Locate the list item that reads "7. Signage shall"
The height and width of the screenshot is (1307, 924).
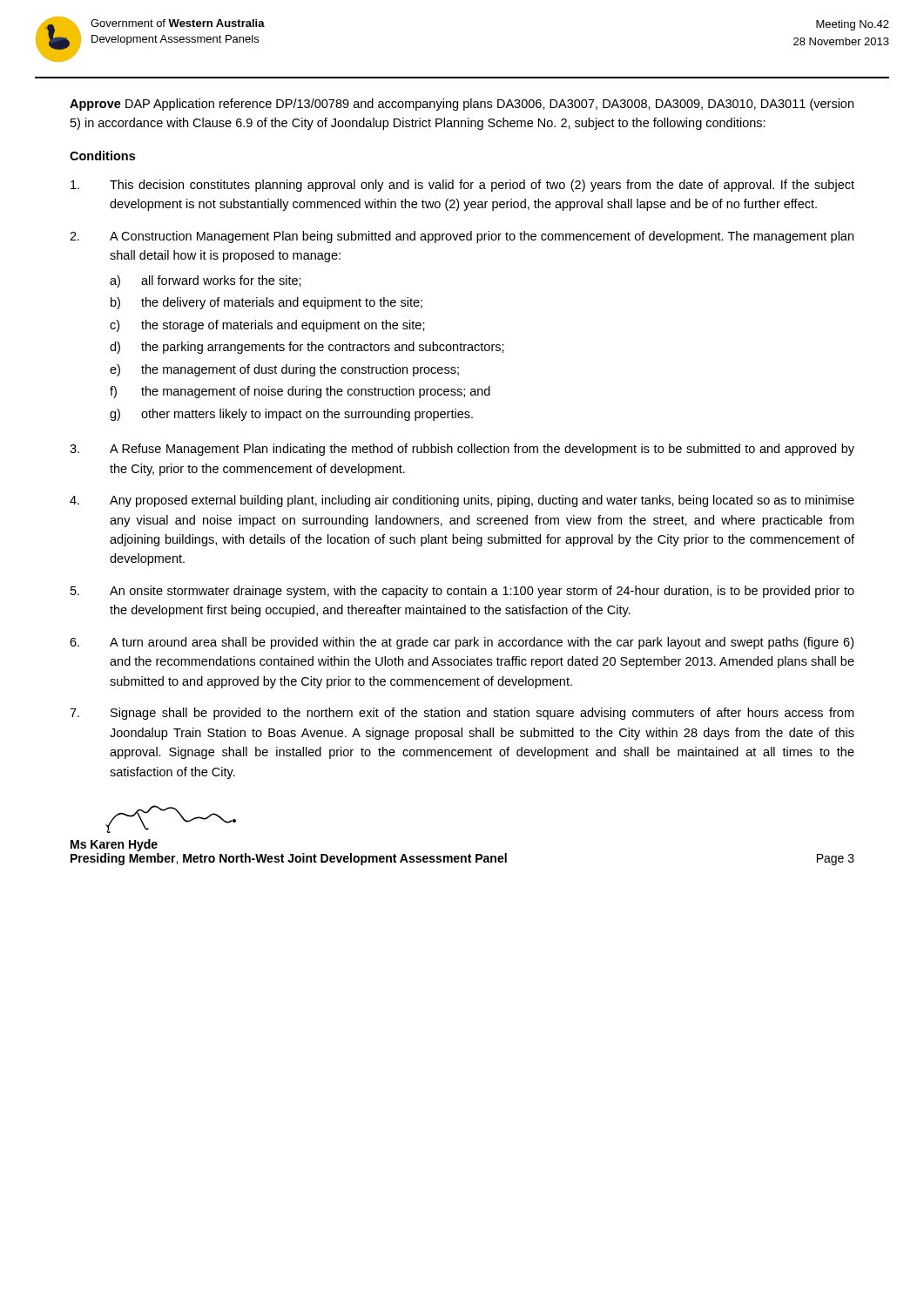point(462,743)
